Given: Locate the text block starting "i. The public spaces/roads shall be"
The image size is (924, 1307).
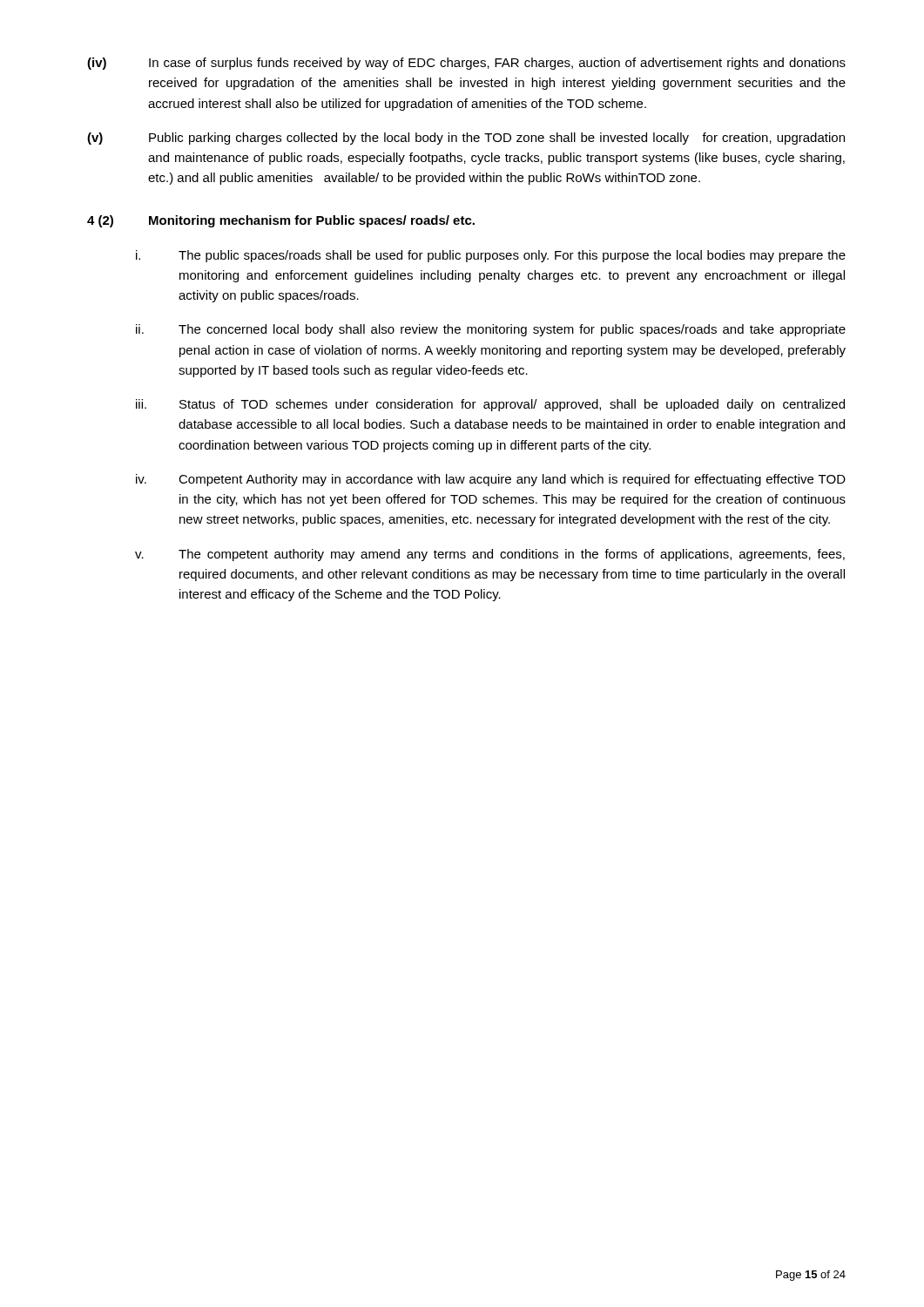Looking at the screenshot, I should pyautogui.click(x=490, y=275).
